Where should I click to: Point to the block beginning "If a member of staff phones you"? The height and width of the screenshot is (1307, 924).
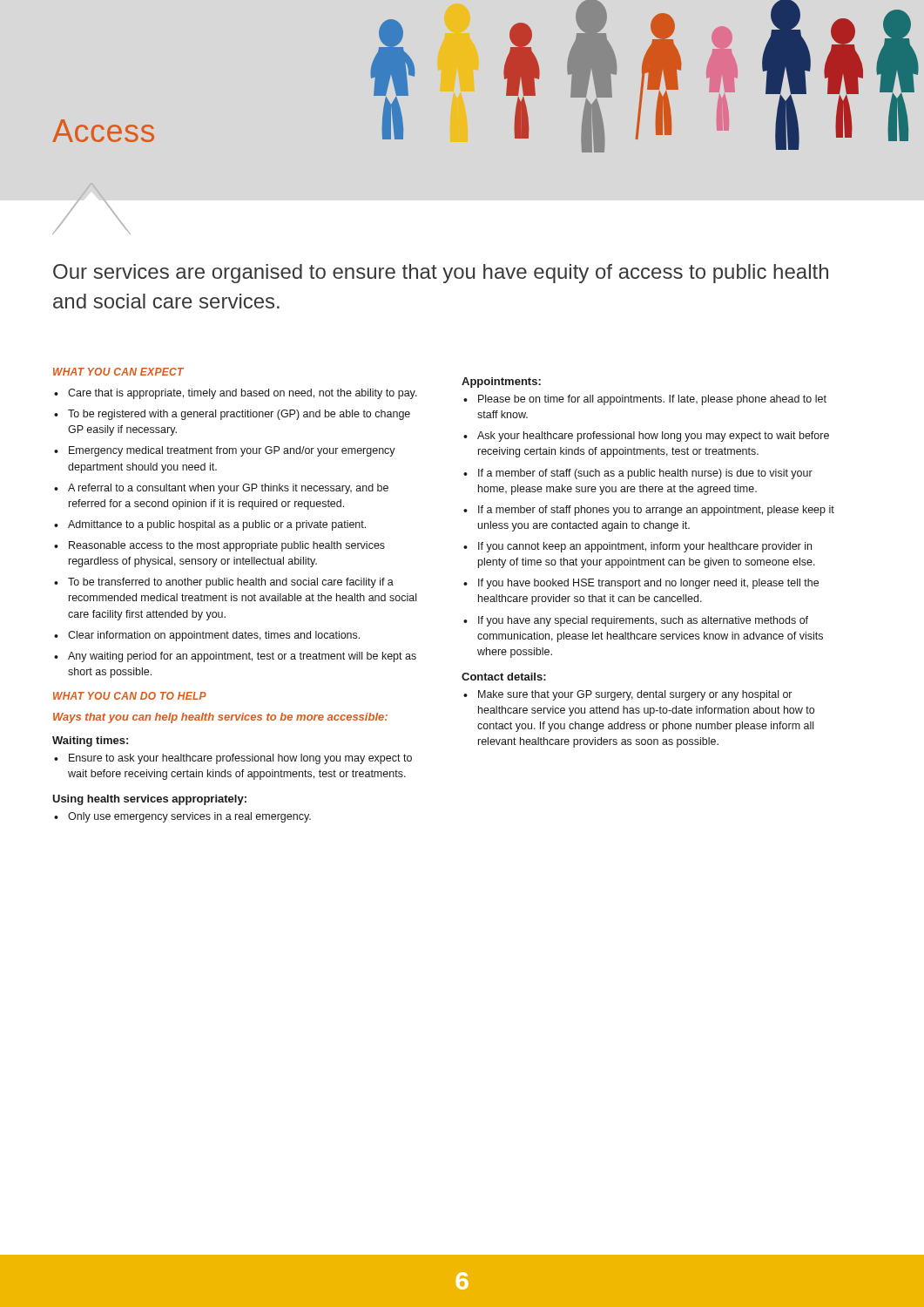[656, 517]
